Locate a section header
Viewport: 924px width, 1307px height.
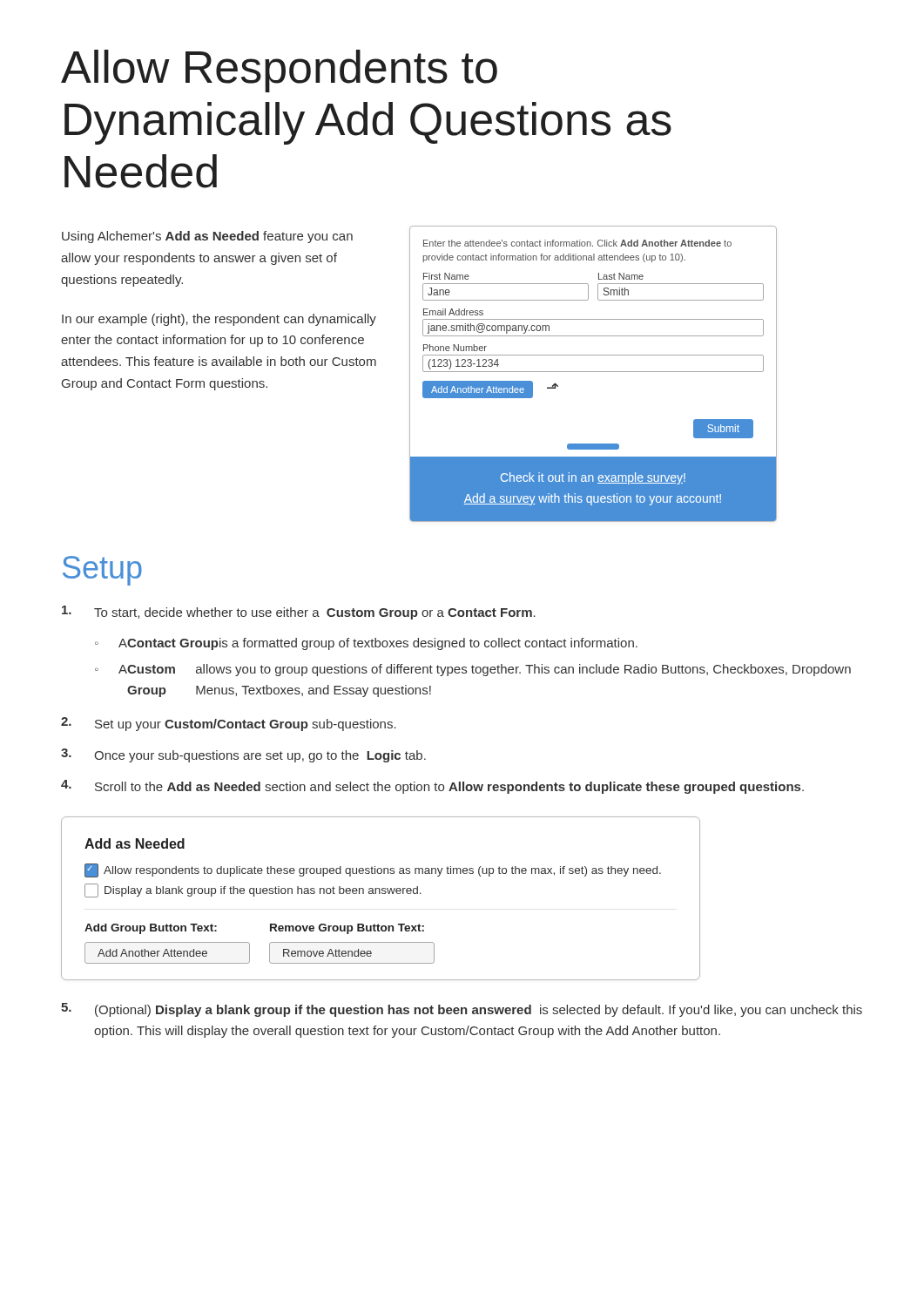(x=462, y=566)
